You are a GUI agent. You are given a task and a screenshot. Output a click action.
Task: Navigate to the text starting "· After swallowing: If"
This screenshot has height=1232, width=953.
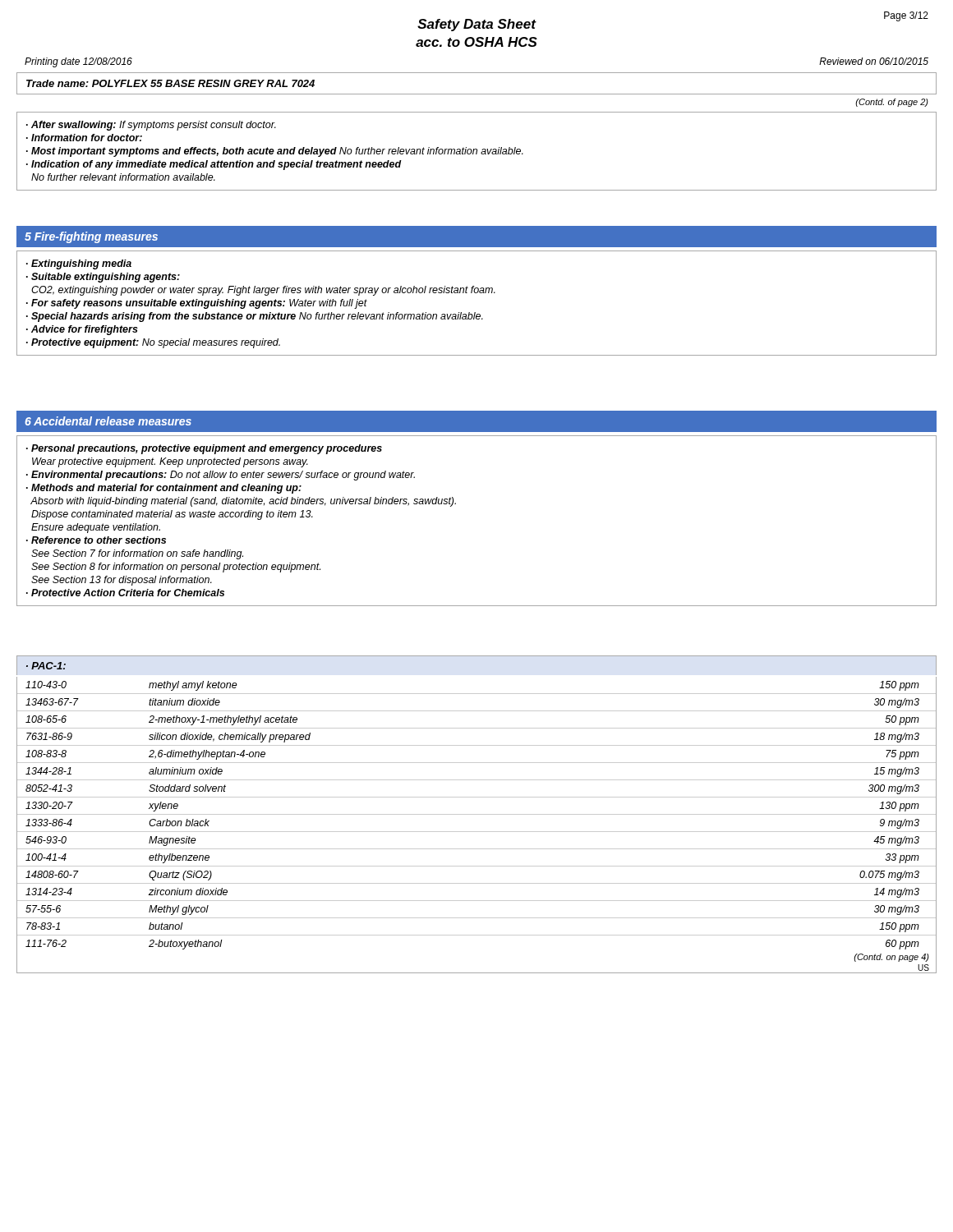[476, 151]
